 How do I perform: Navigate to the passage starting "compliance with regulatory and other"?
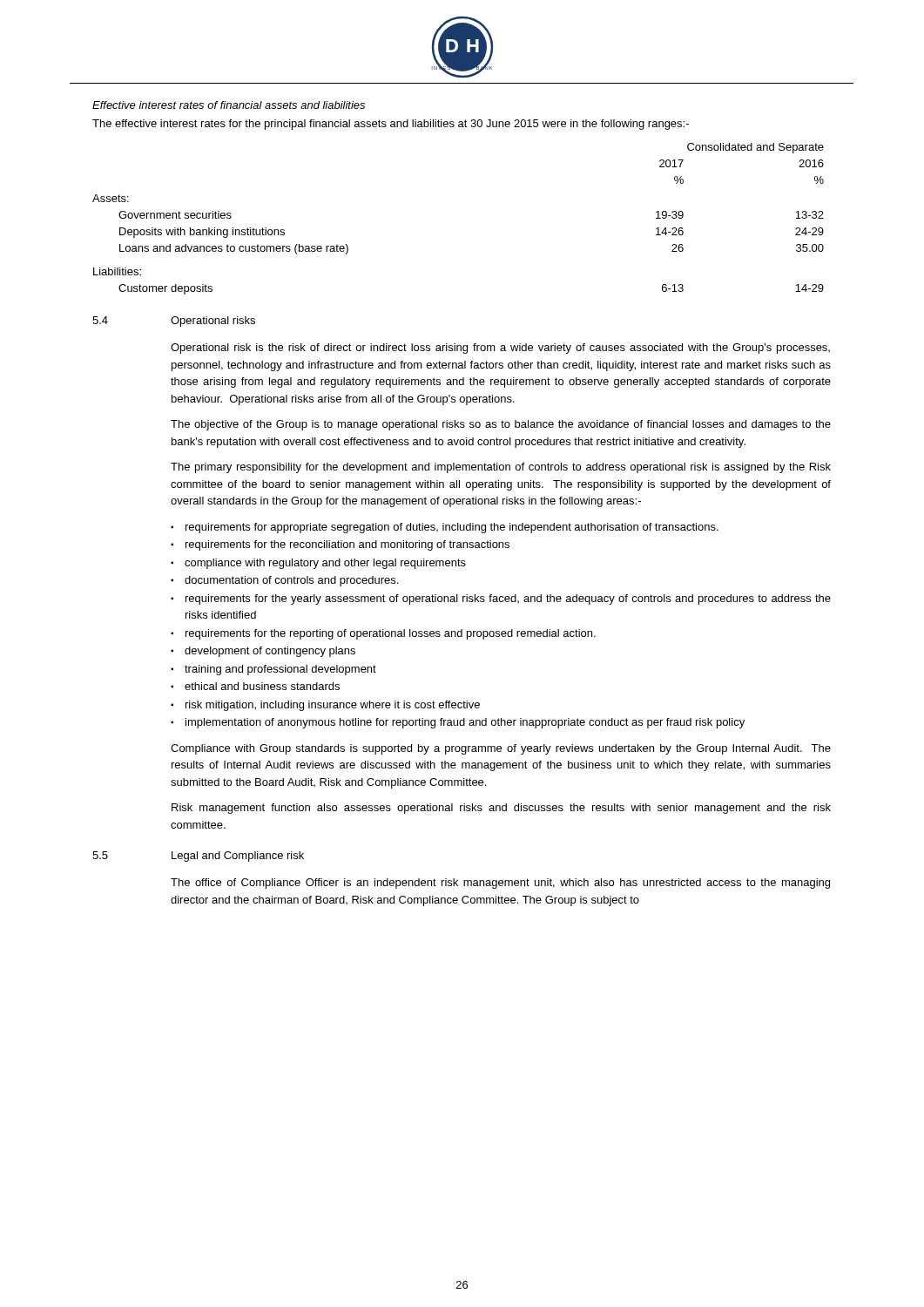click(325, 562)
